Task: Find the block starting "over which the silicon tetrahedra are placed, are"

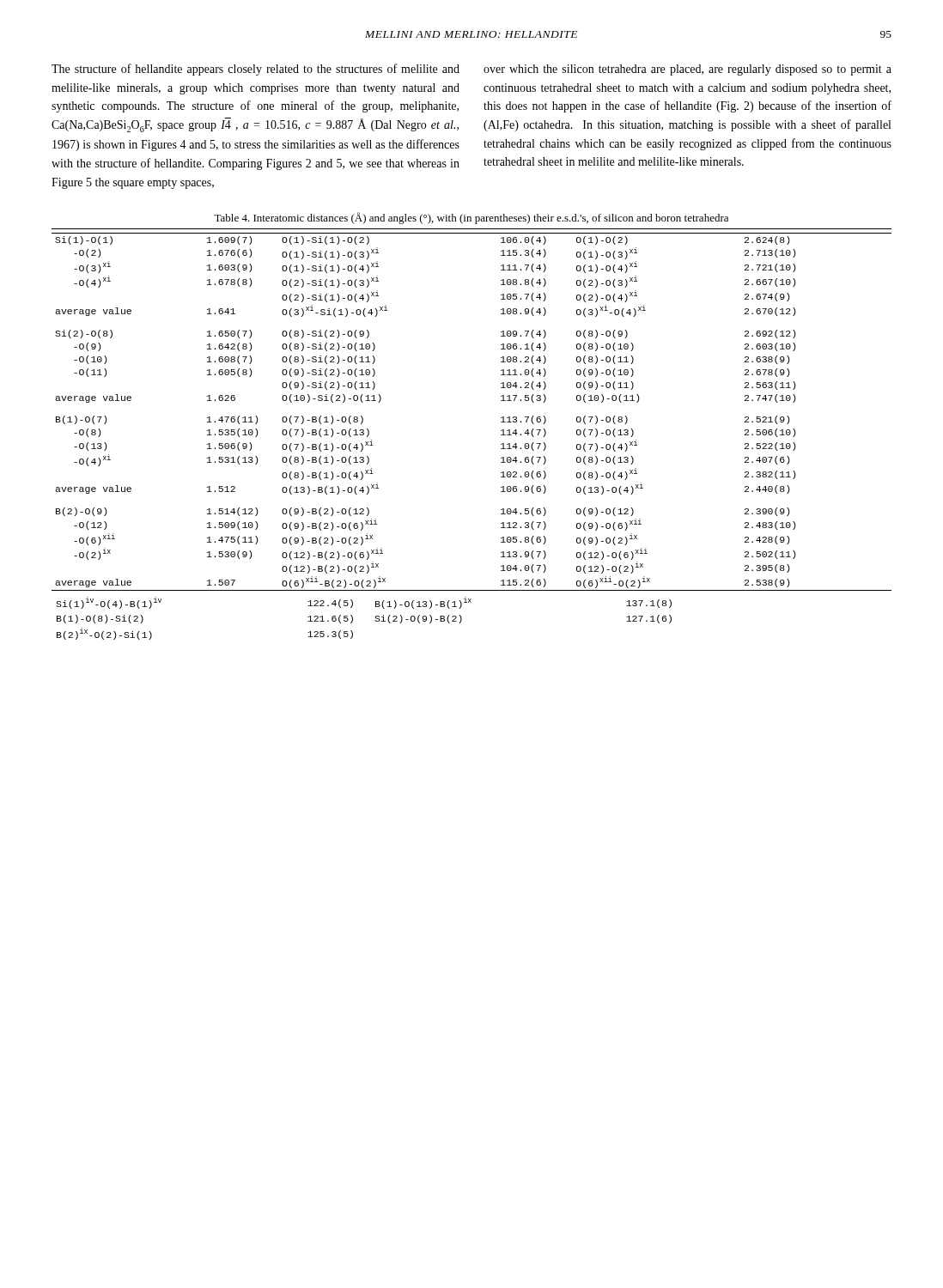Action: tap(688, 116)
